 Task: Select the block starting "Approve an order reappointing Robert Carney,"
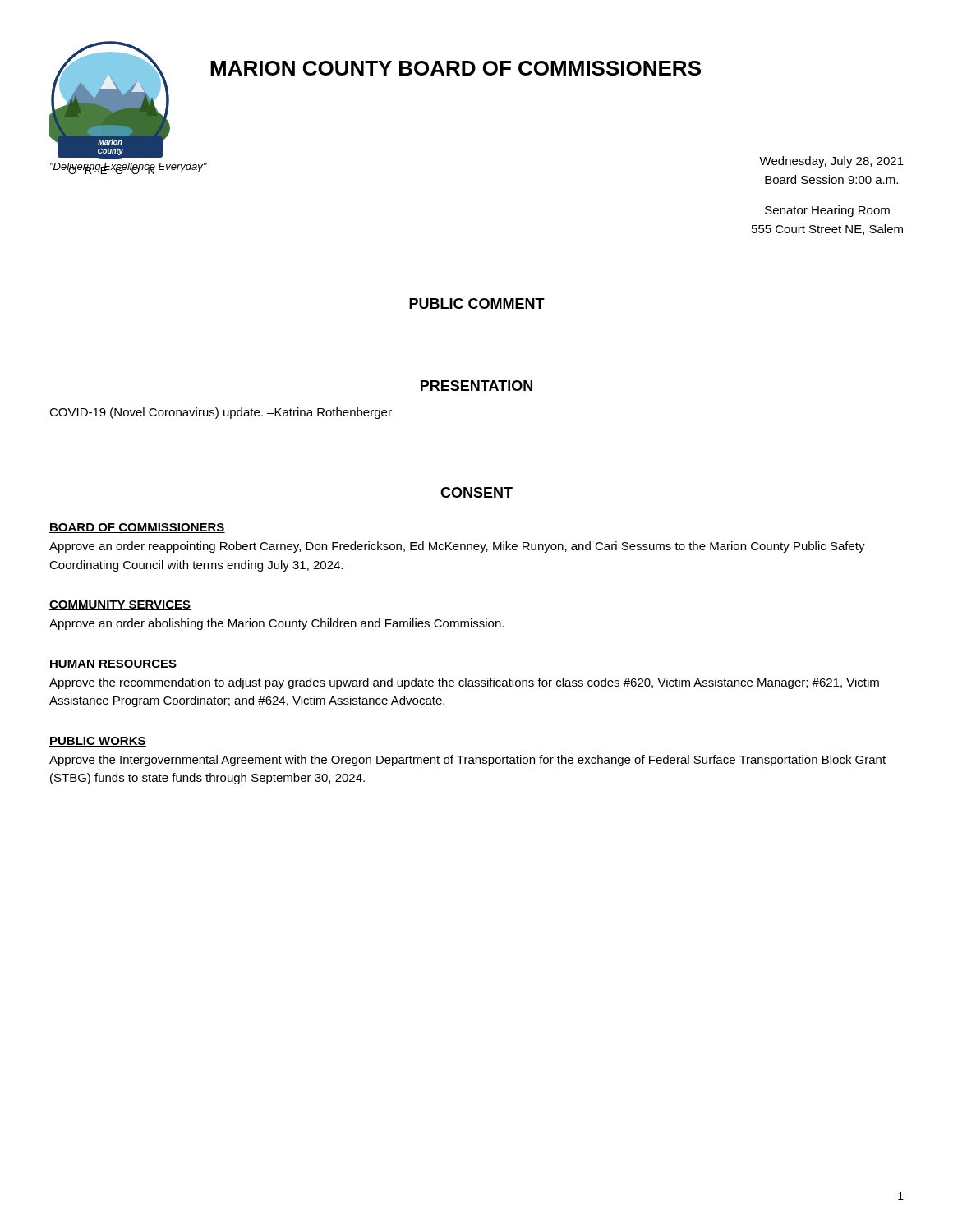point(457,555)
